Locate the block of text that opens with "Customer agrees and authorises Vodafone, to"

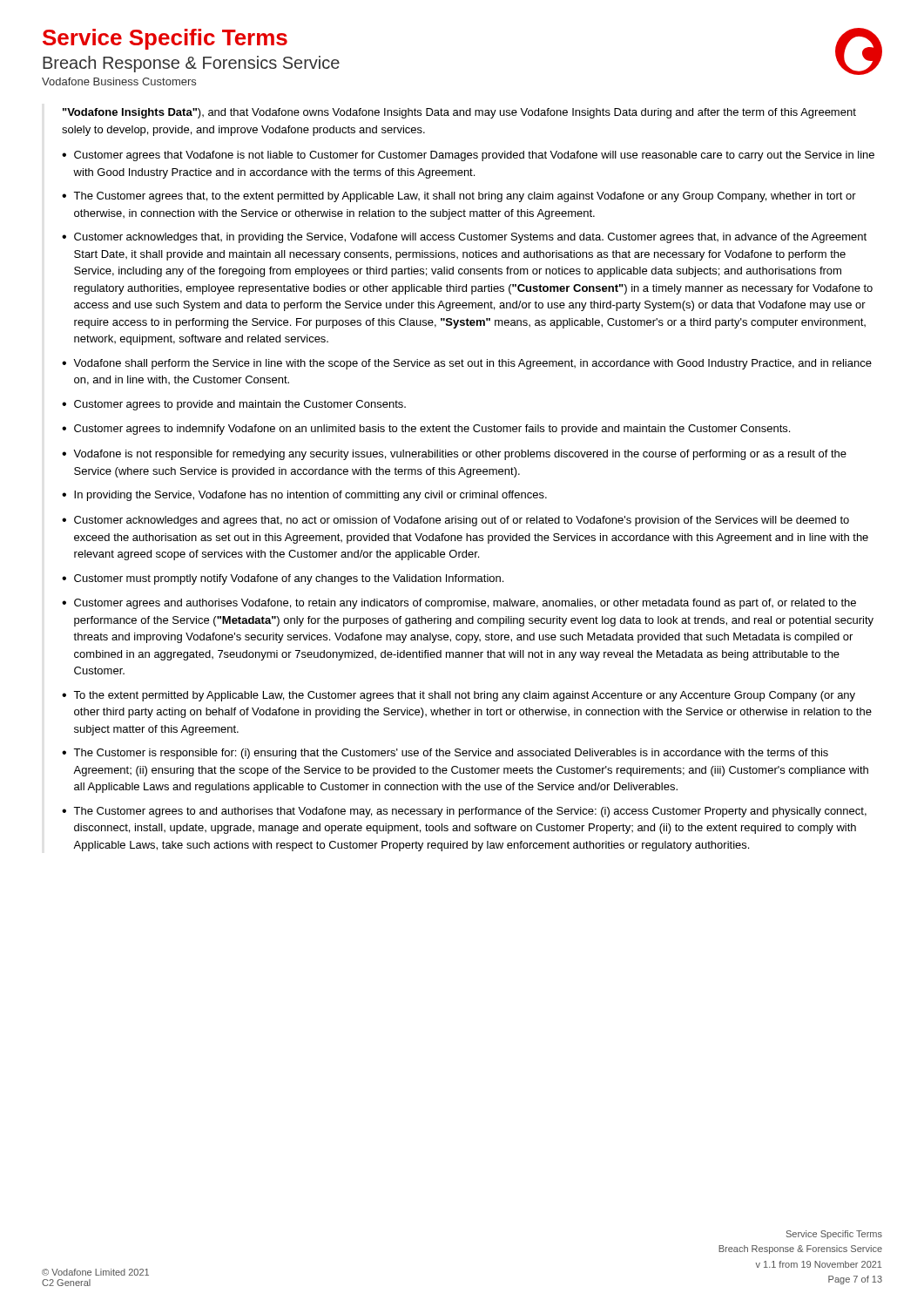[478, 637]
